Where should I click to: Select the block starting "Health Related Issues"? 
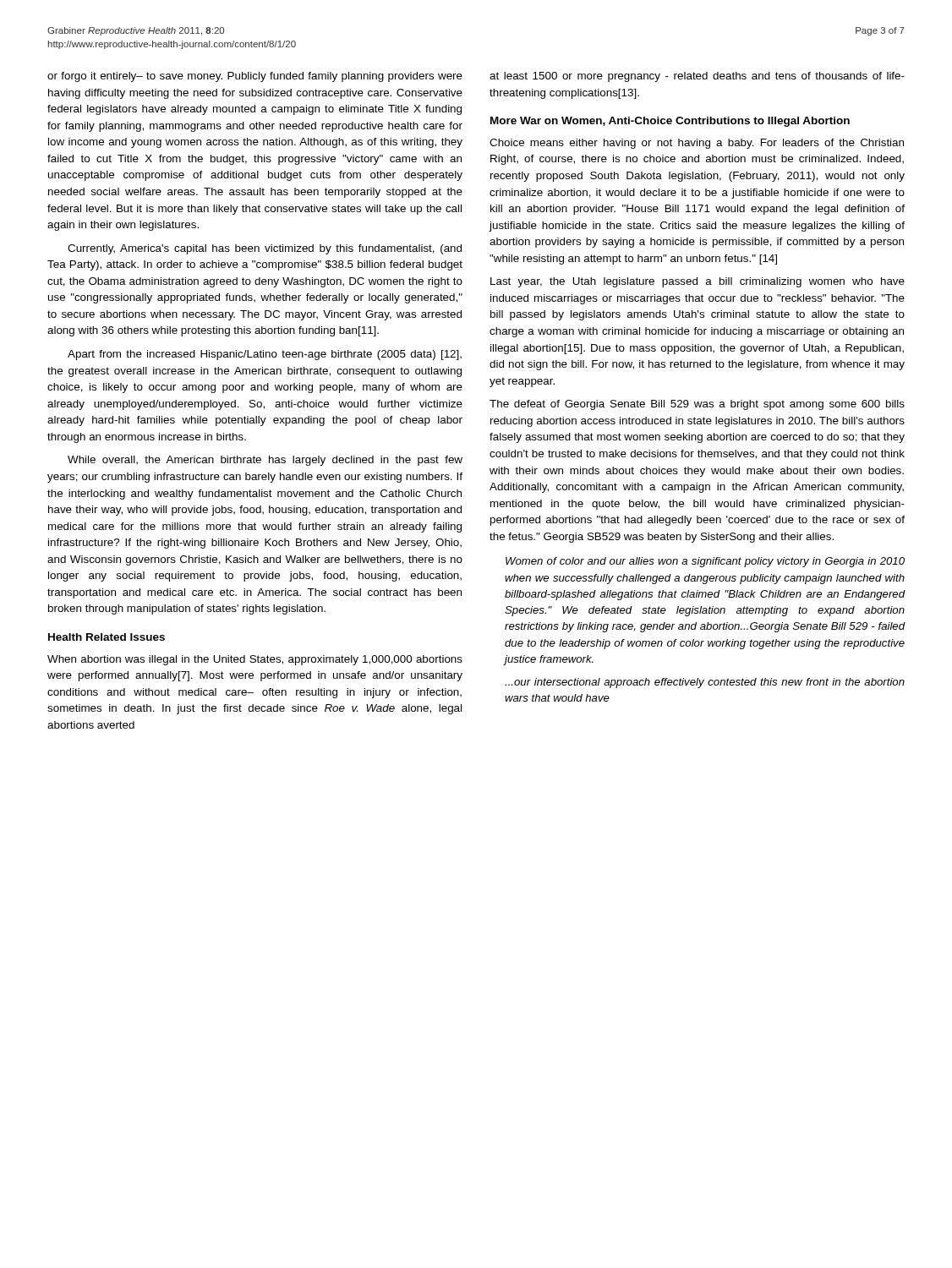106,637
